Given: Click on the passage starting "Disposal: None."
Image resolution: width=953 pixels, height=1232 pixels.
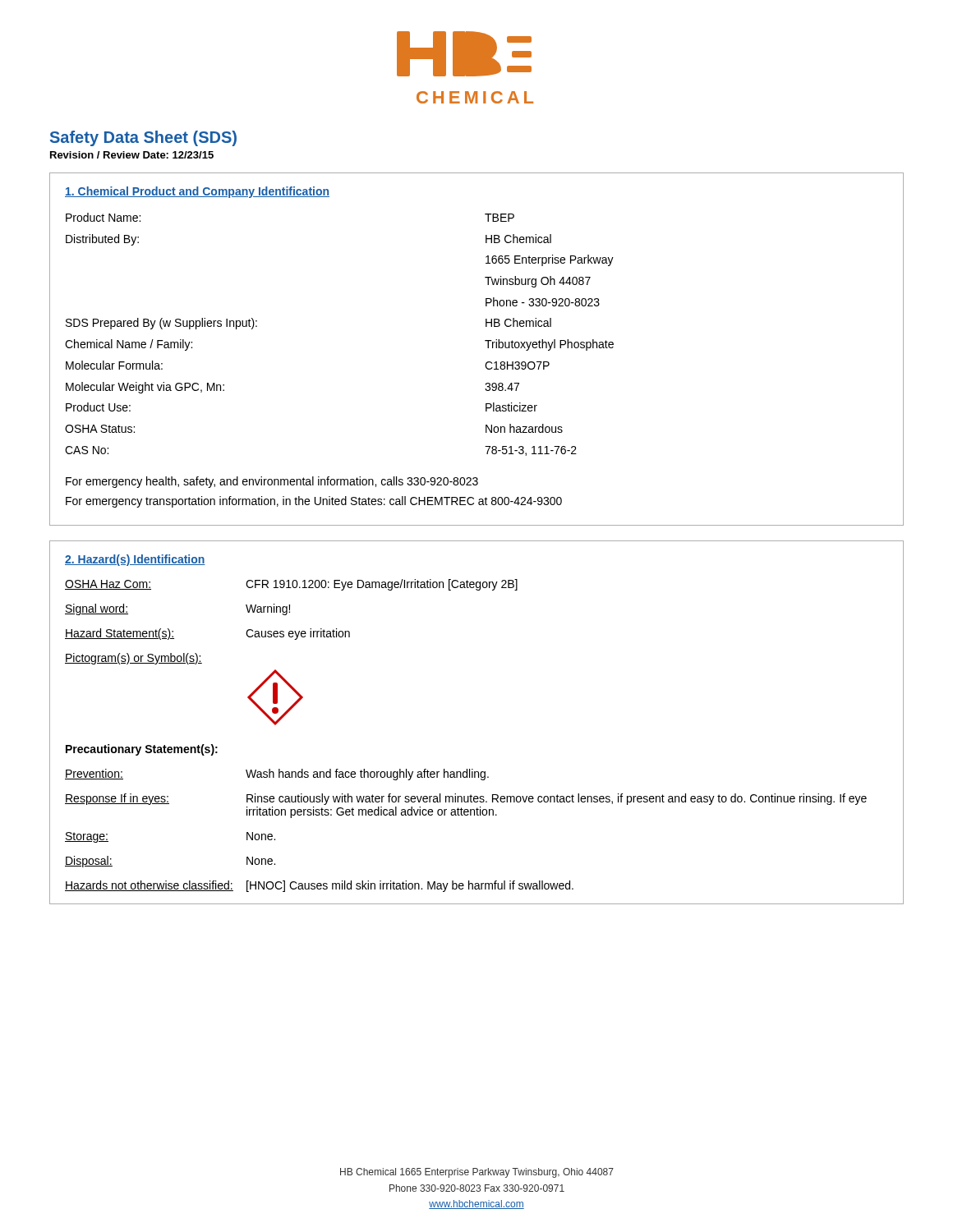Looking at the screenshot, I should pyautogui.click(x=97, y=861).
